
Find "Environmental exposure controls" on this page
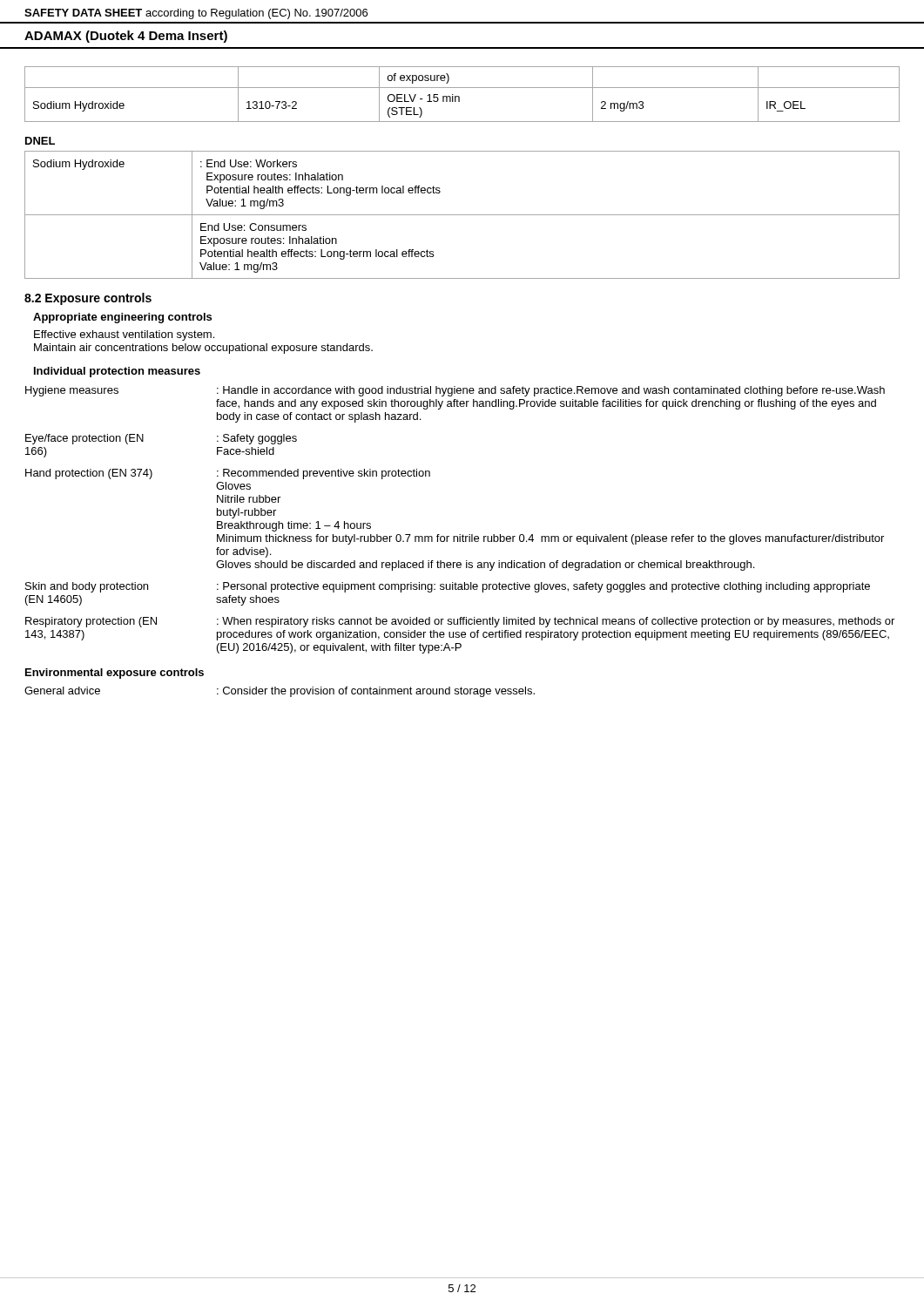114,672
